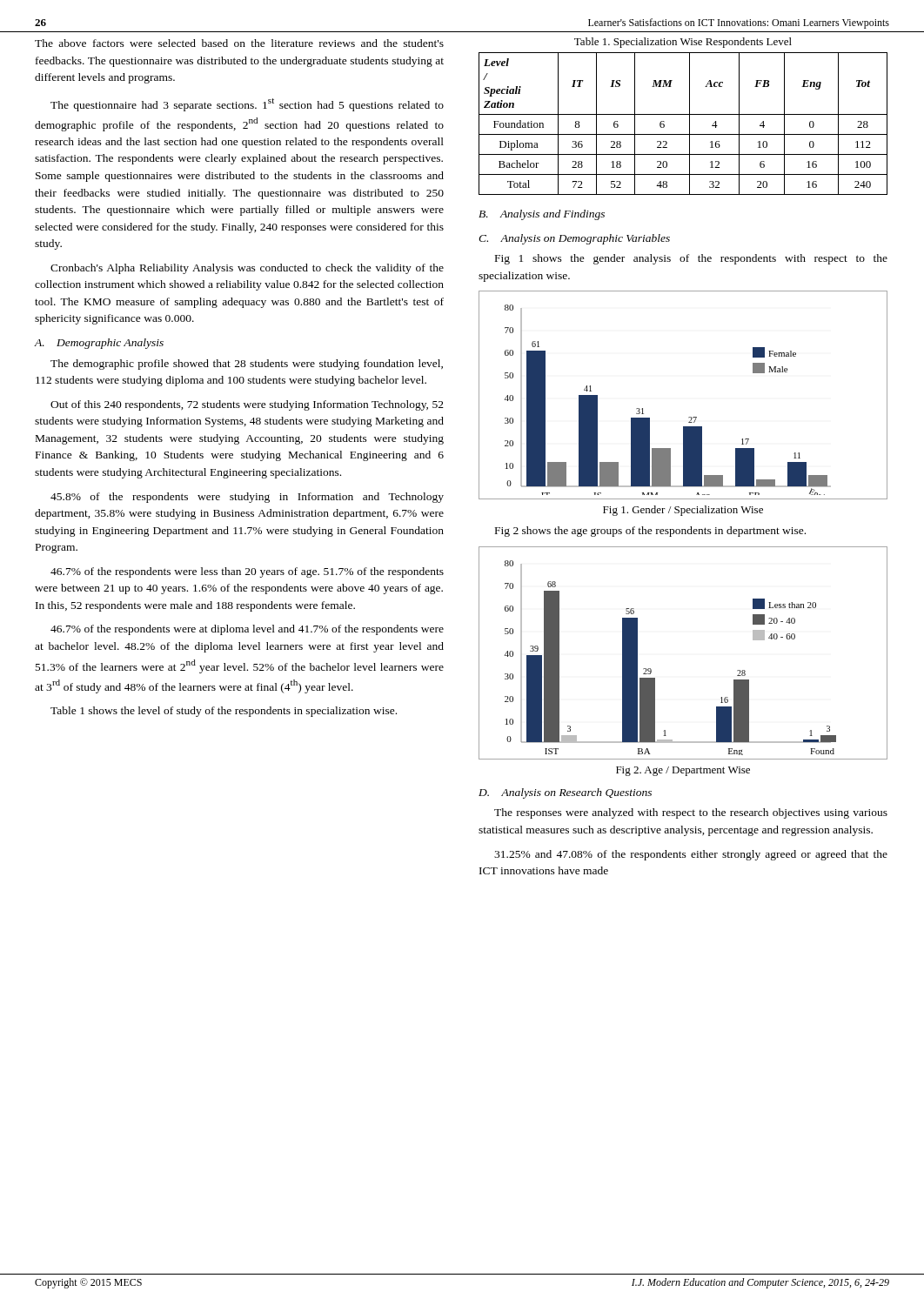The width and height of the screenshot is (924, 1305).
Task: Find the text block starting "The demographic profile showed that 28 students were"
Action: 239,372
